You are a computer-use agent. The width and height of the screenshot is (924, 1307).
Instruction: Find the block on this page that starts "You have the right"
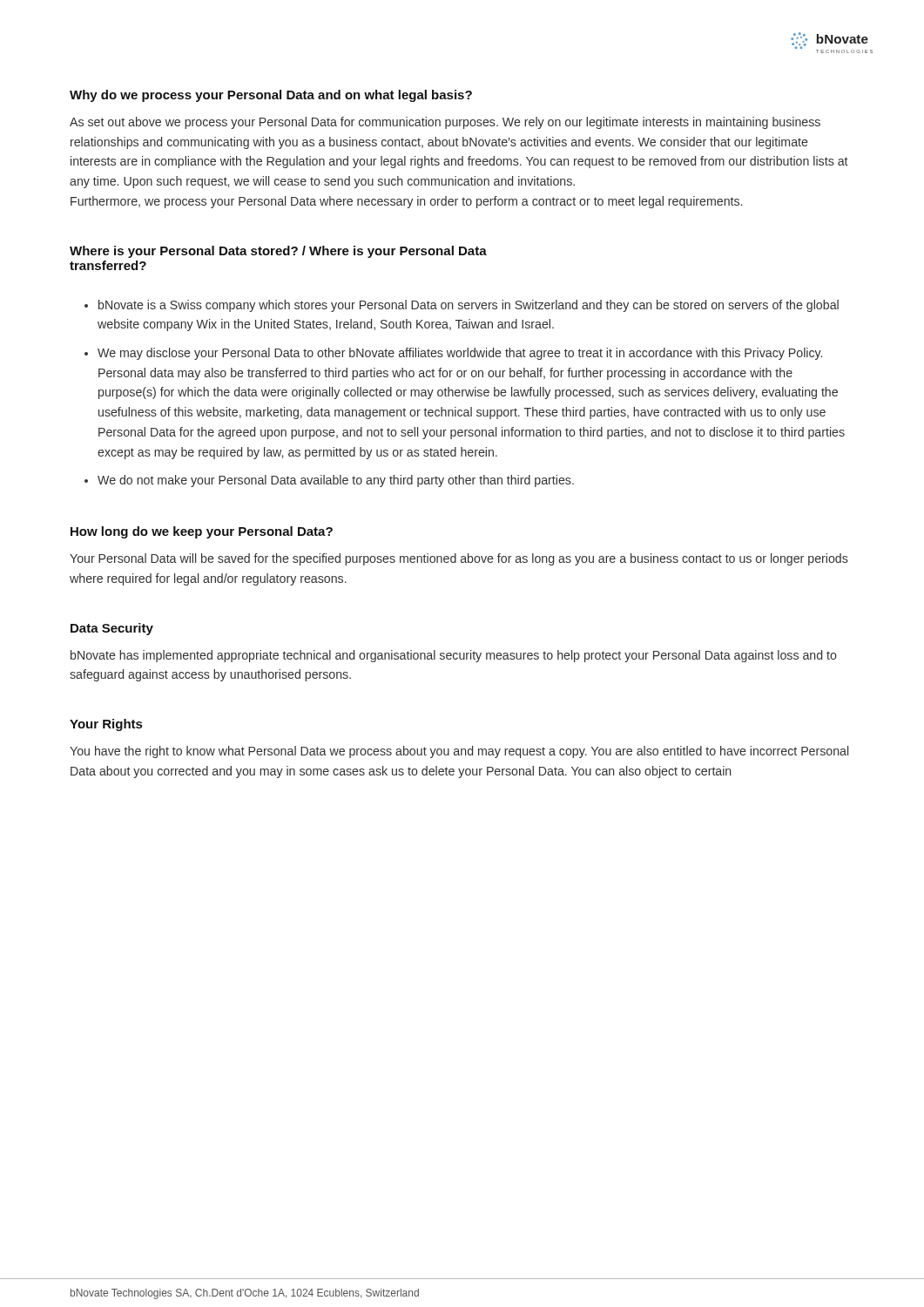click(459, 761)
